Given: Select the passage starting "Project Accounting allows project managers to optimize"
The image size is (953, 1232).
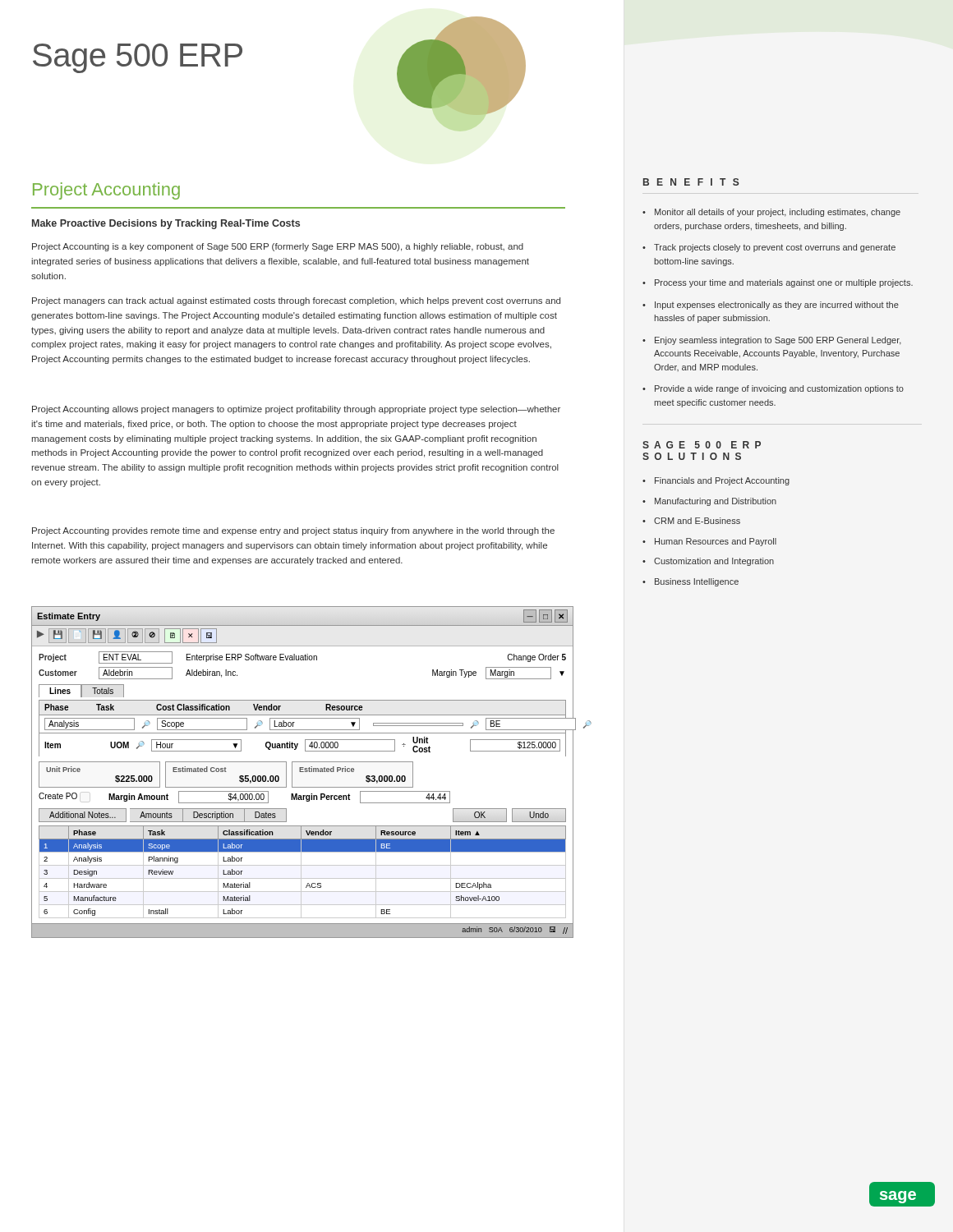Looking at the screenshot, I should 296,446.
